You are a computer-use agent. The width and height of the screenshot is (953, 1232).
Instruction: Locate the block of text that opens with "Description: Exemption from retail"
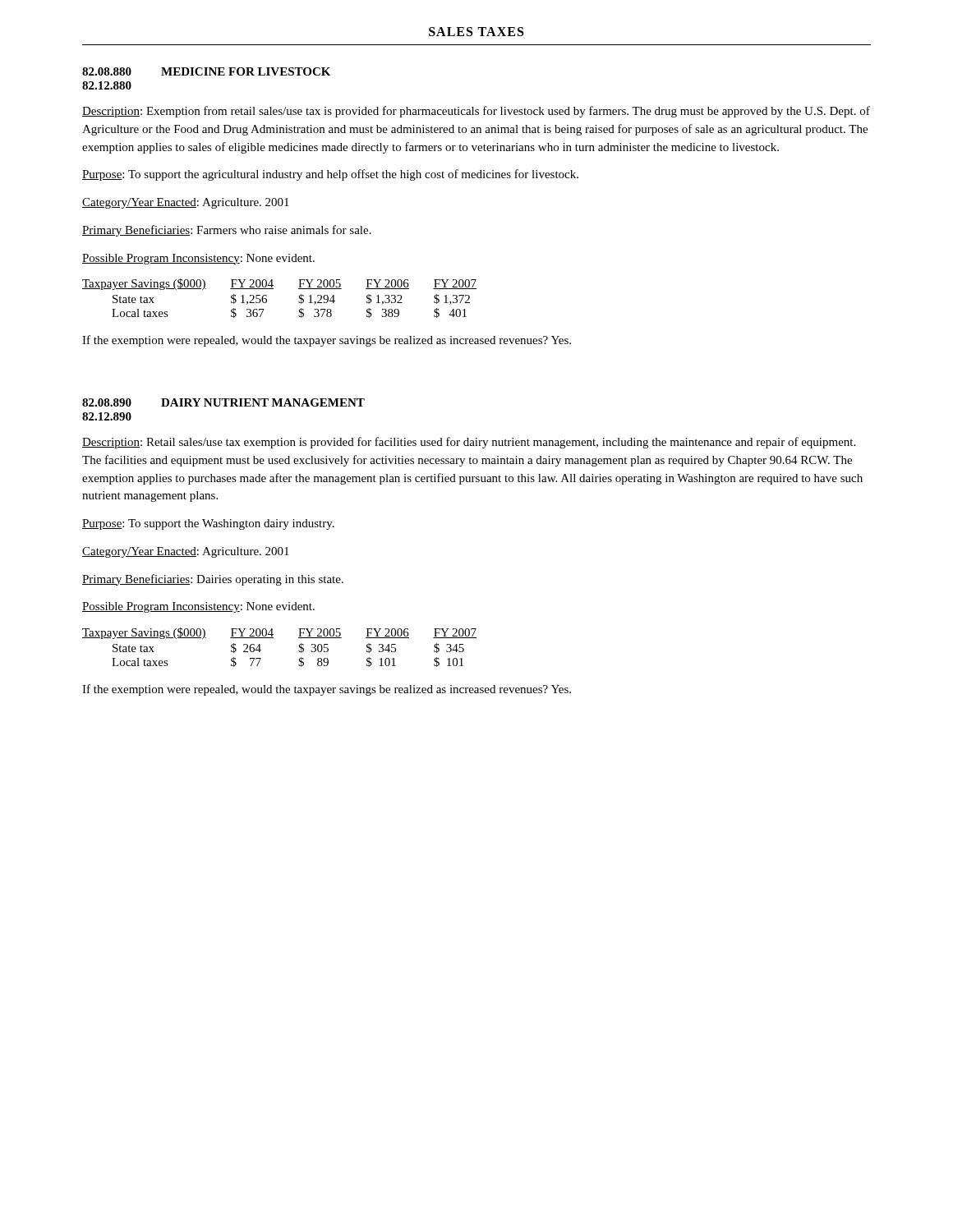click(x=476, y=129)
